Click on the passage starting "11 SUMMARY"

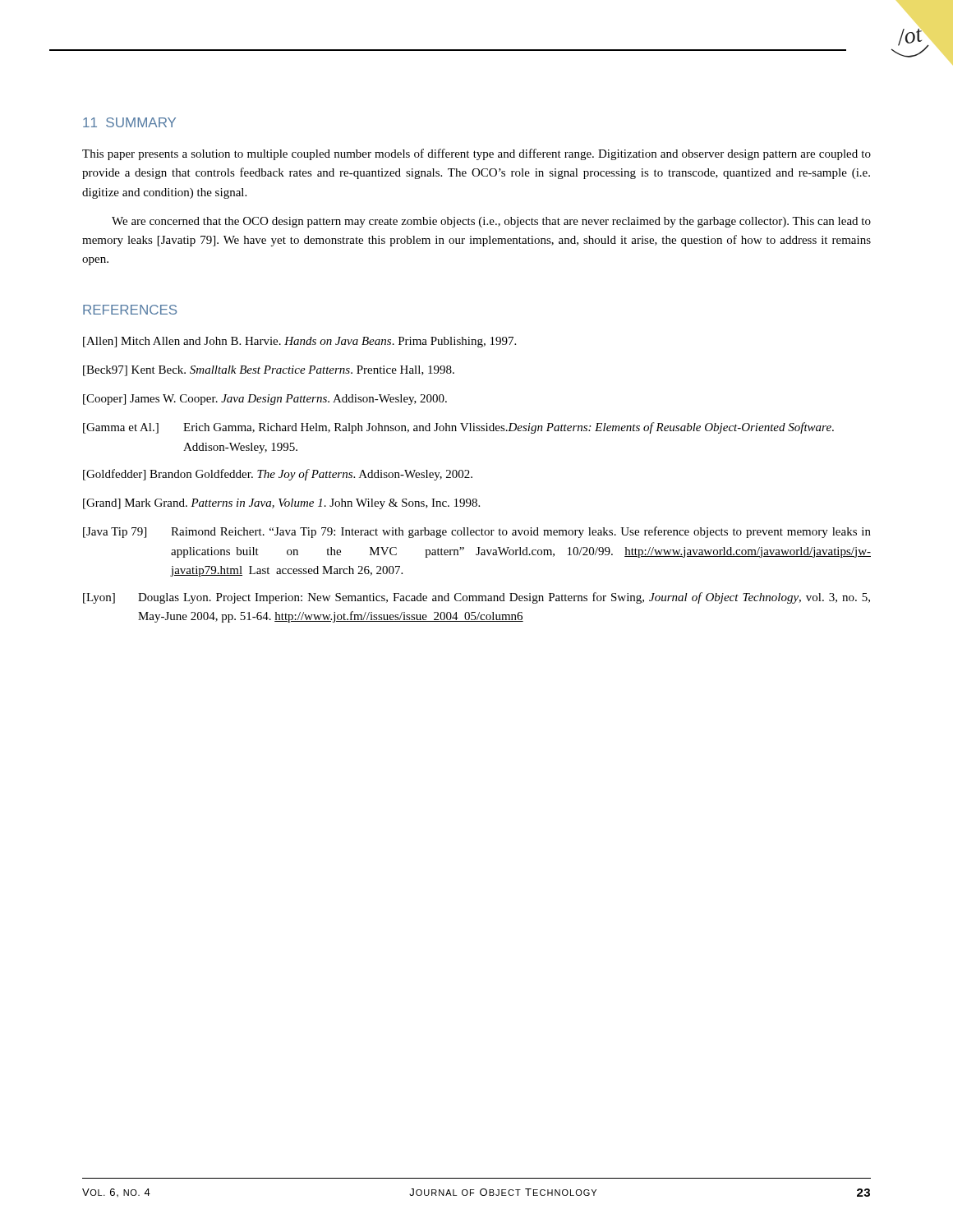[129, 123]
